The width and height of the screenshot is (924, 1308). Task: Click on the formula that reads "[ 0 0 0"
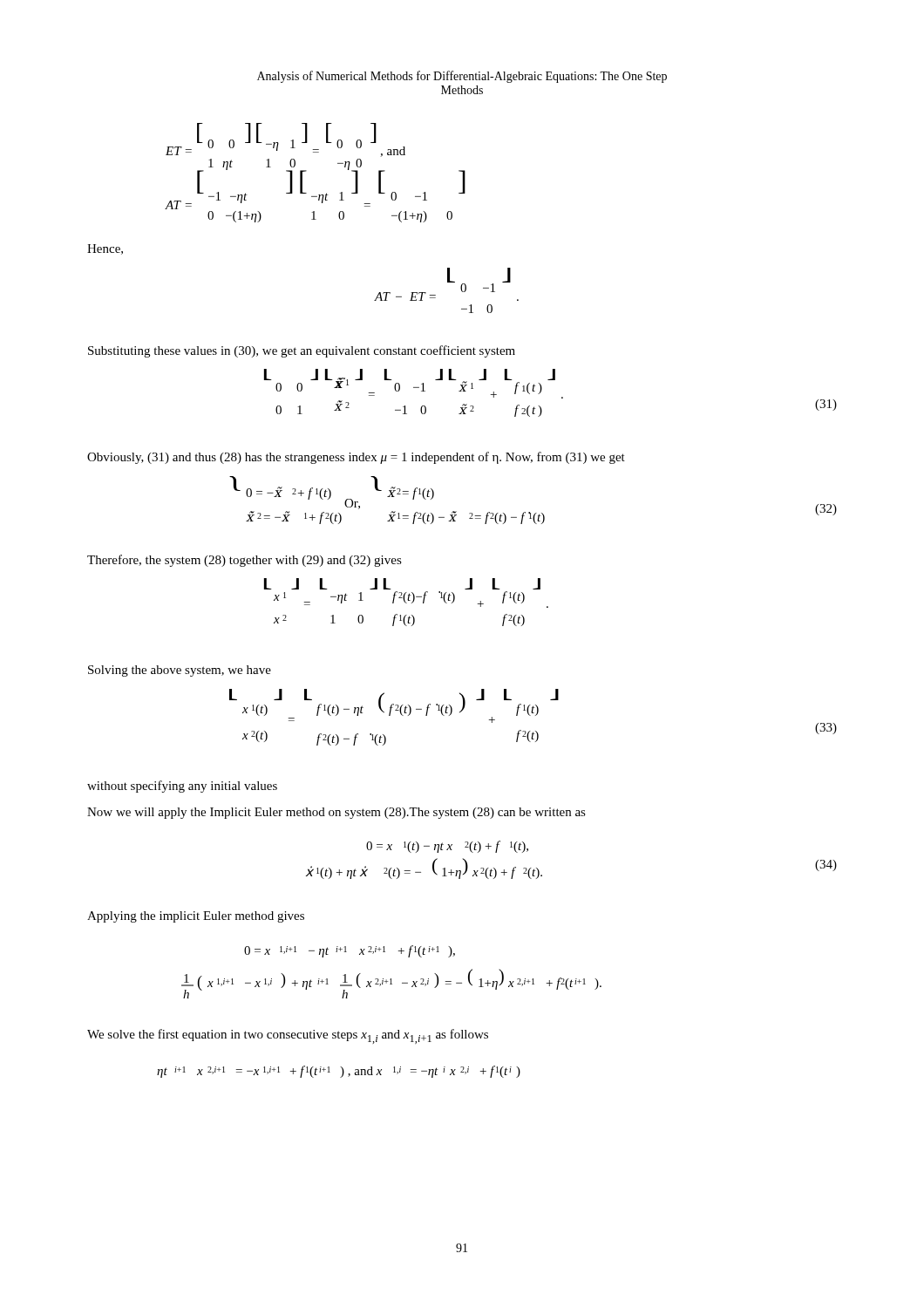pyautogui.click(x=545, y=404)
